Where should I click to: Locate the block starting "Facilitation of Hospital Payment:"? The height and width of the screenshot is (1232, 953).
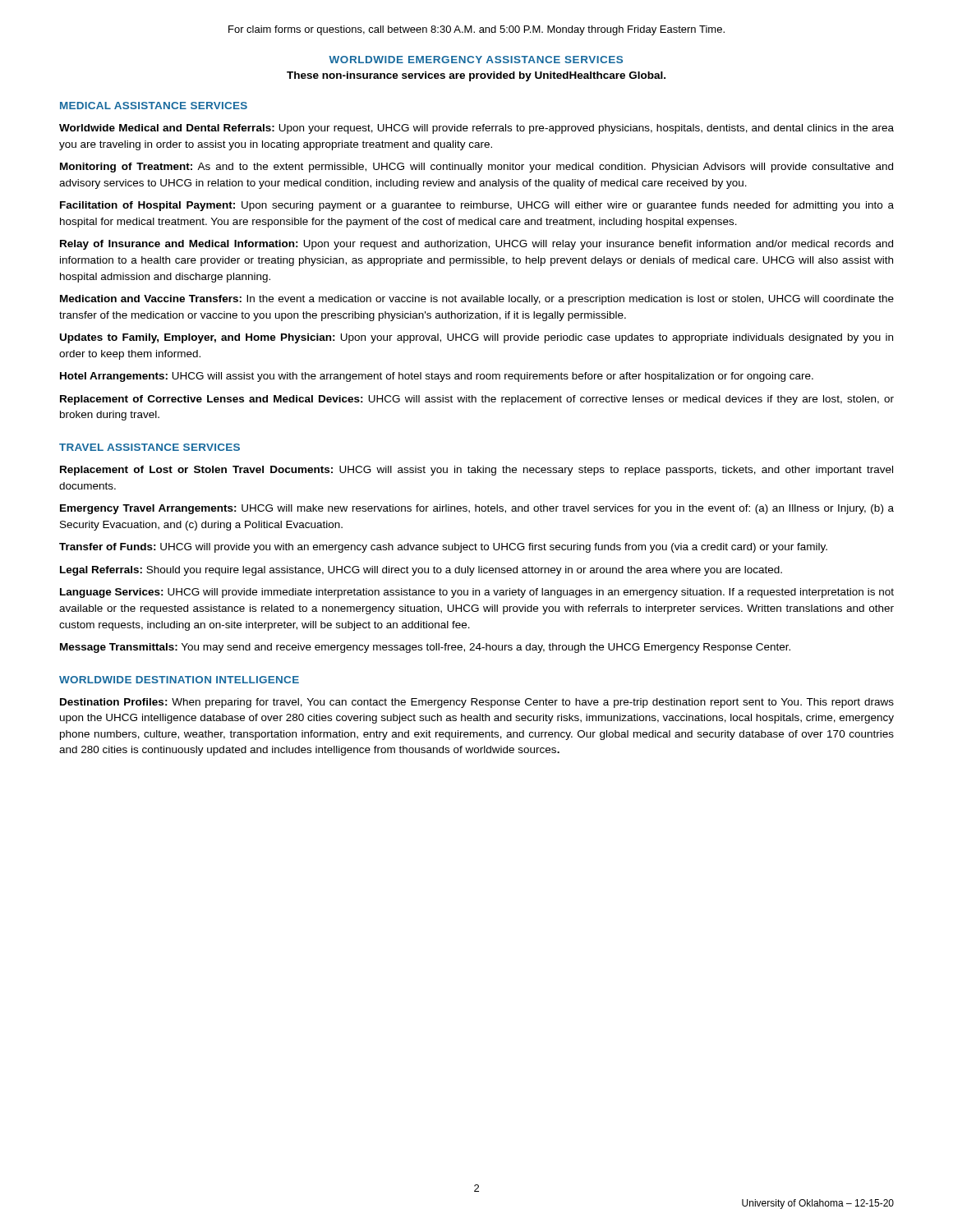476,213
